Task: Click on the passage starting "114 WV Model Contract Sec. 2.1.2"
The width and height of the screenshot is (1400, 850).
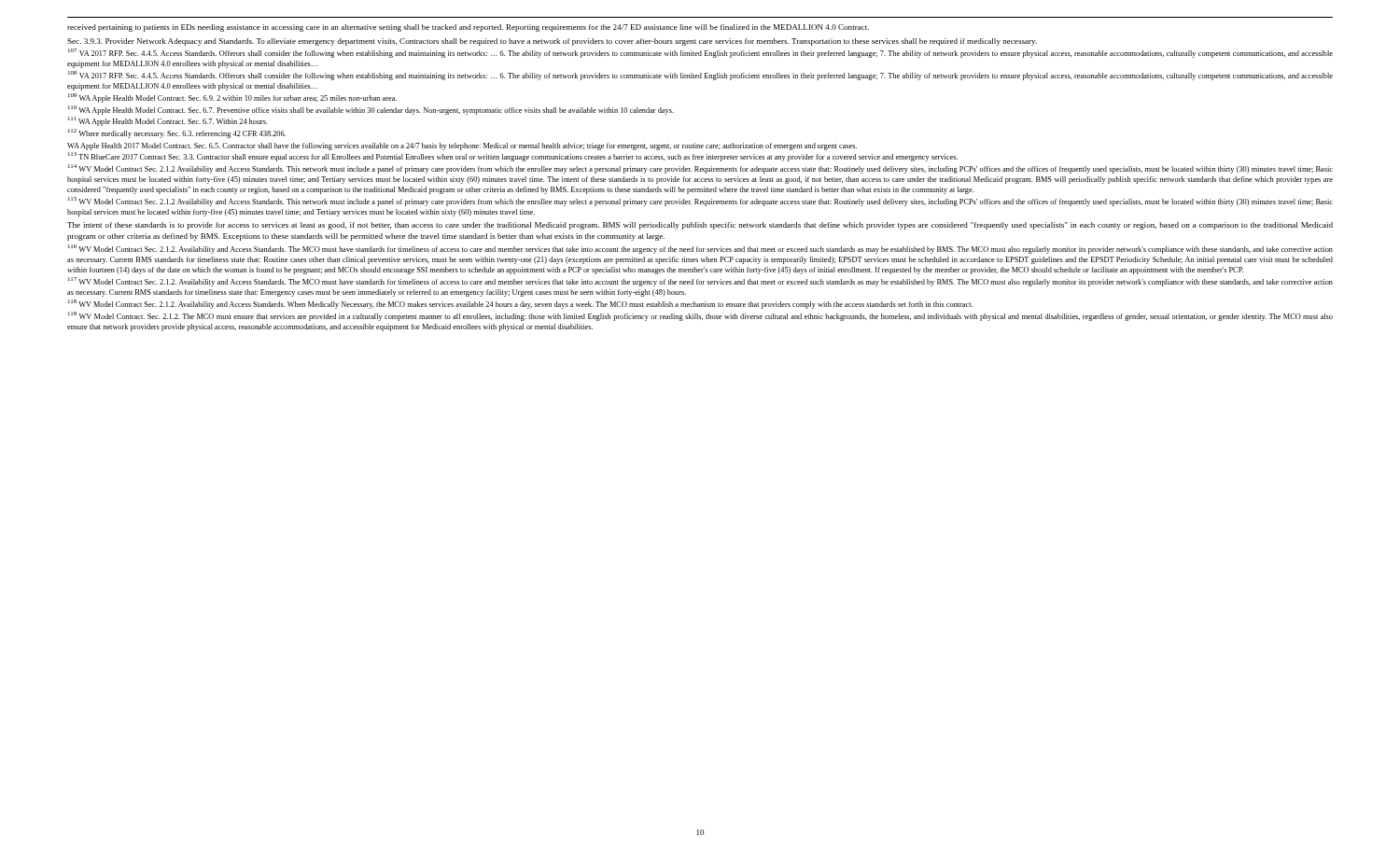Action: 700,179
